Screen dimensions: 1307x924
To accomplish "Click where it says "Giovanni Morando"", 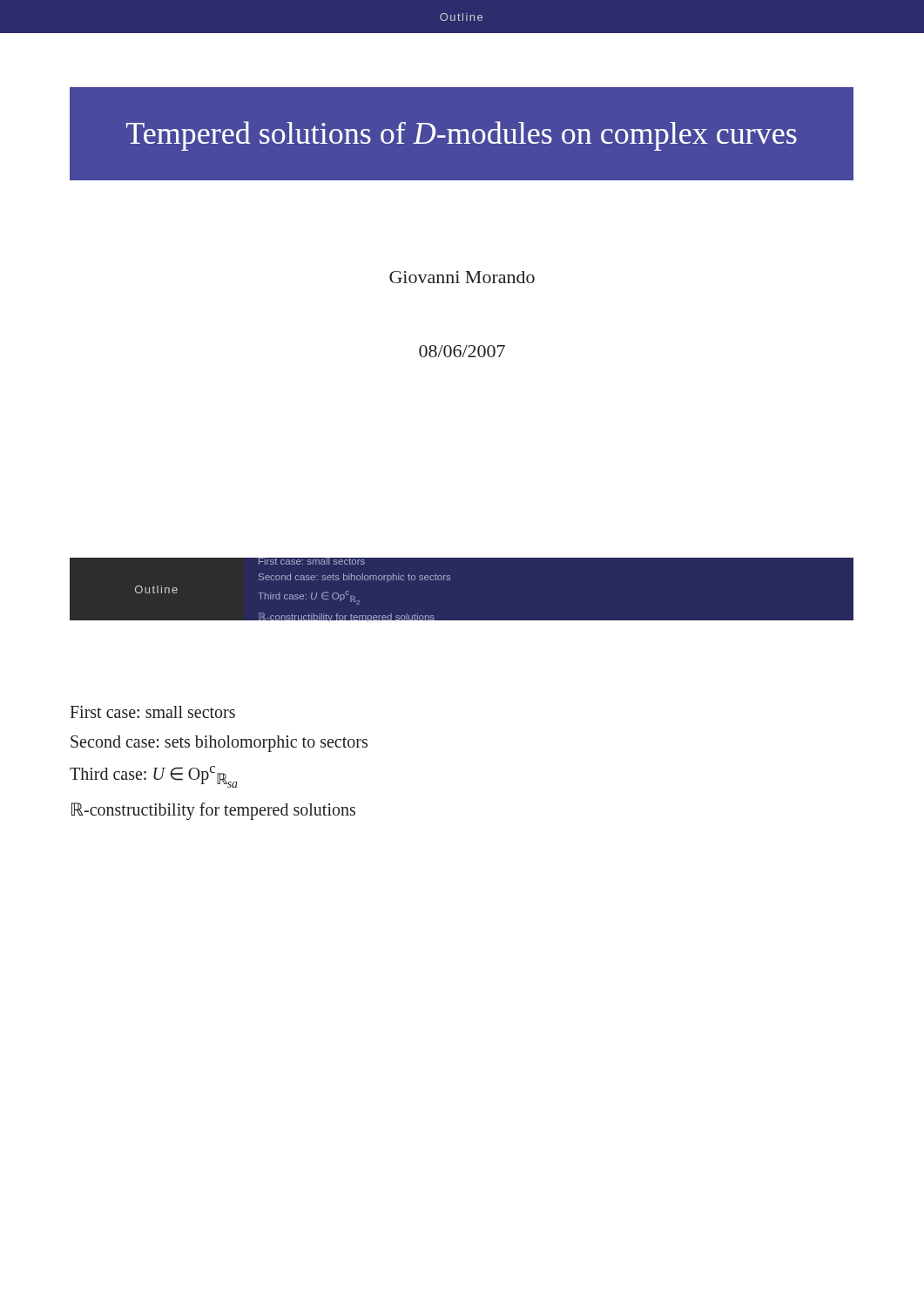I will click(462, 277).
